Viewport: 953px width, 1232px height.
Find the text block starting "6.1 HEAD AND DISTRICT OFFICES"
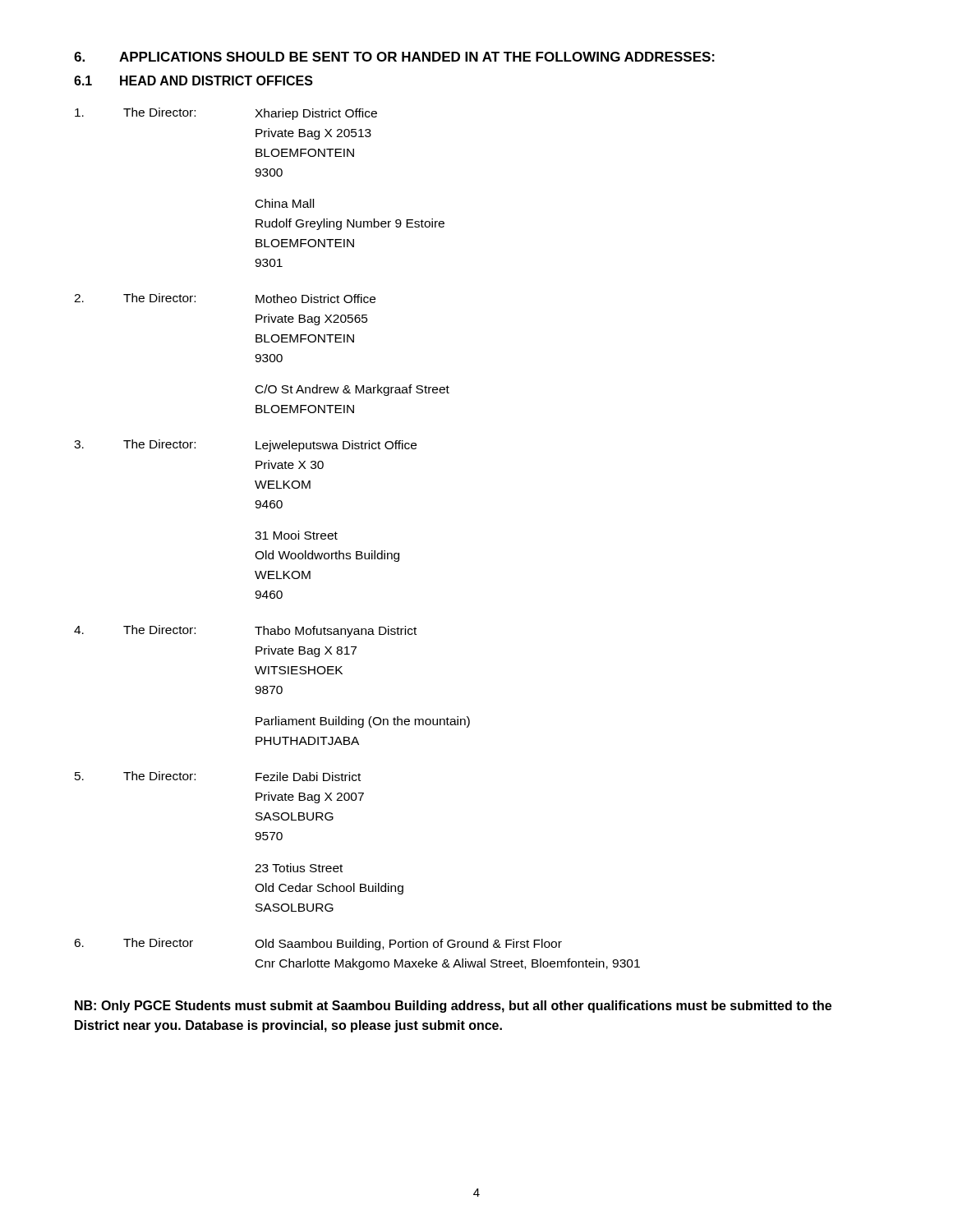click(193, 81)
